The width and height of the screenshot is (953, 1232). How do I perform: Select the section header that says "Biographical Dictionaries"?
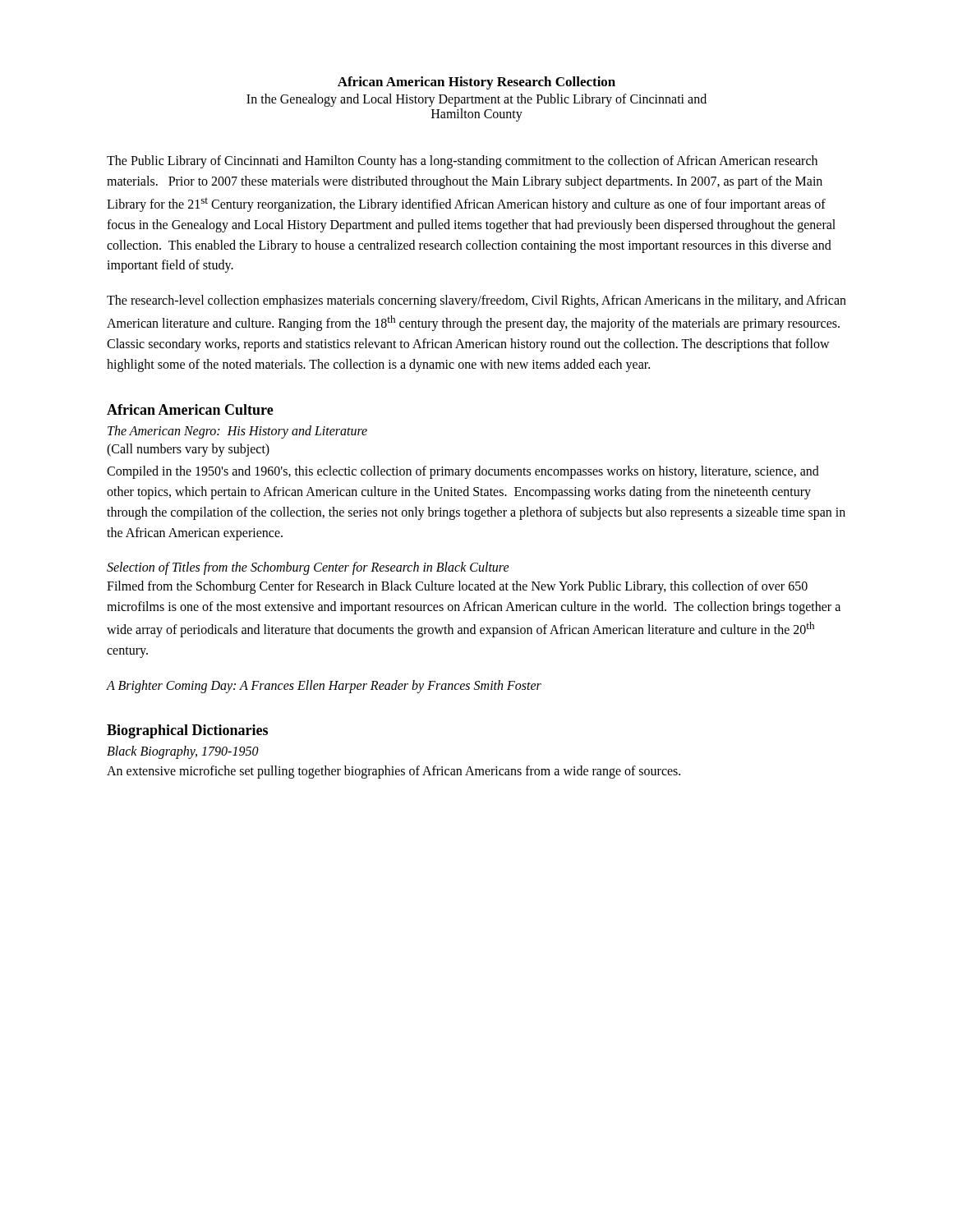[188, 730]
